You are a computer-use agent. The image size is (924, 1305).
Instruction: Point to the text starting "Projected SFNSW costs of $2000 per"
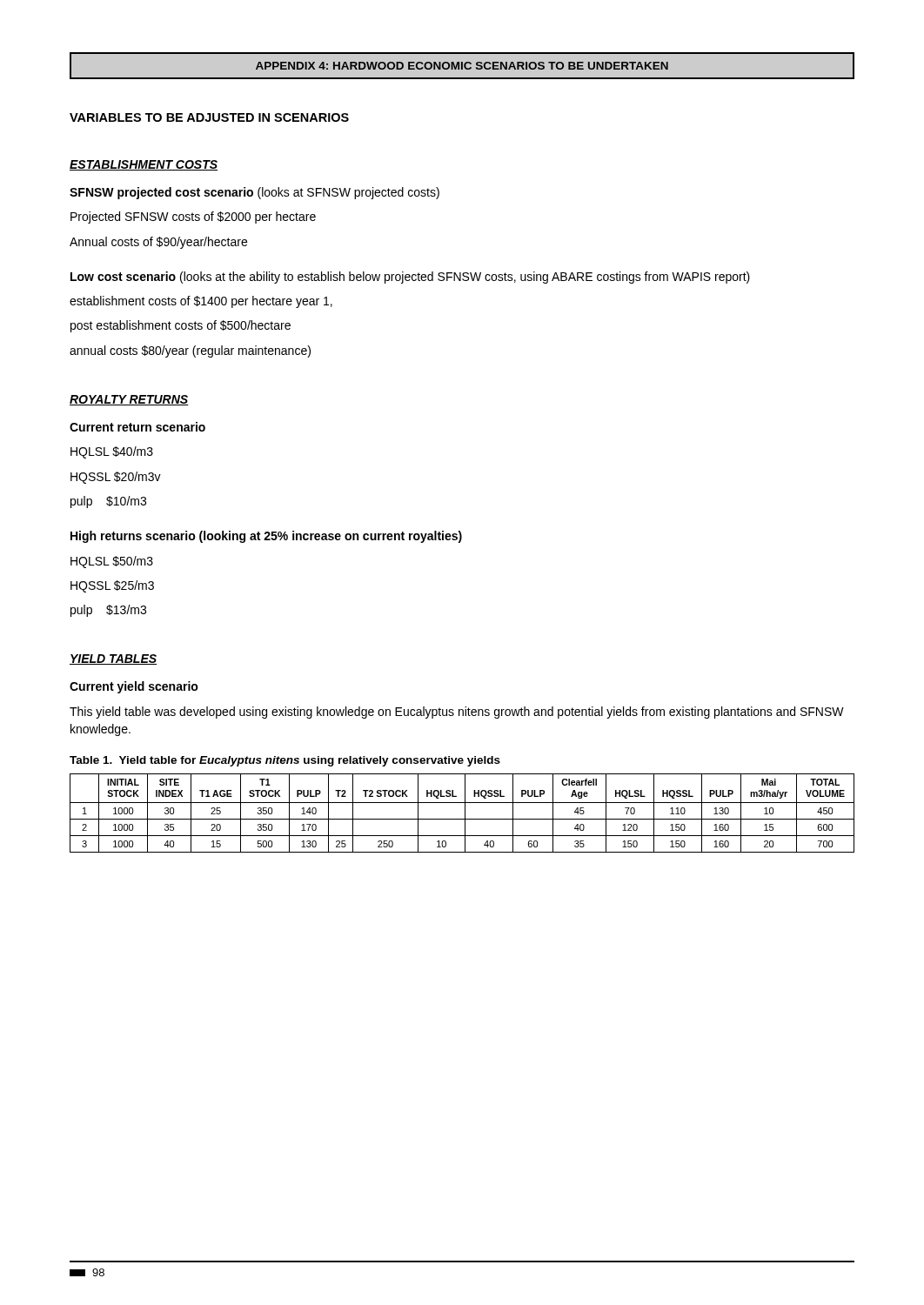(x=193, y=217)
